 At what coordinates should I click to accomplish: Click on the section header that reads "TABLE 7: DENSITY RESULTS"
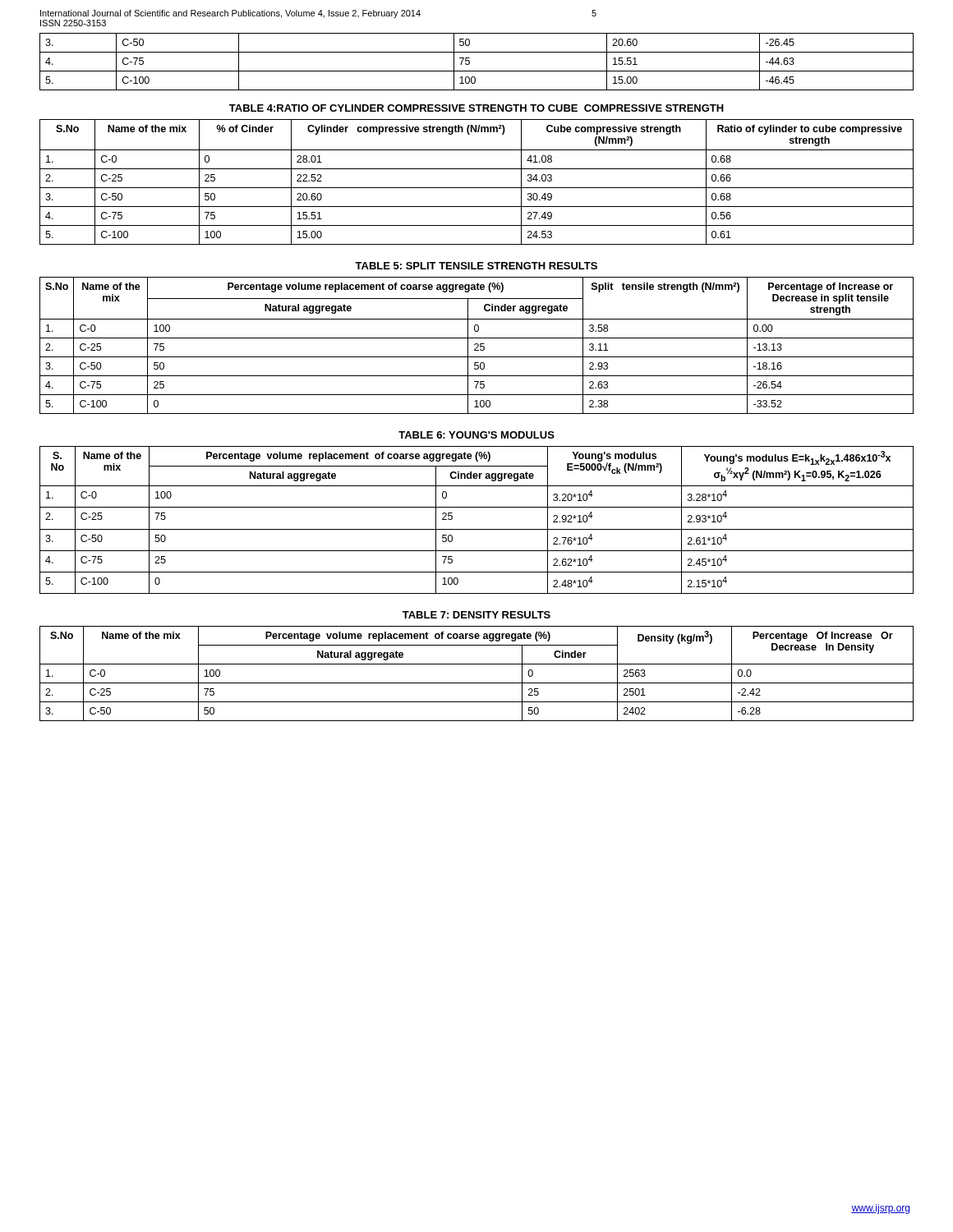click(x=476, y=615)
